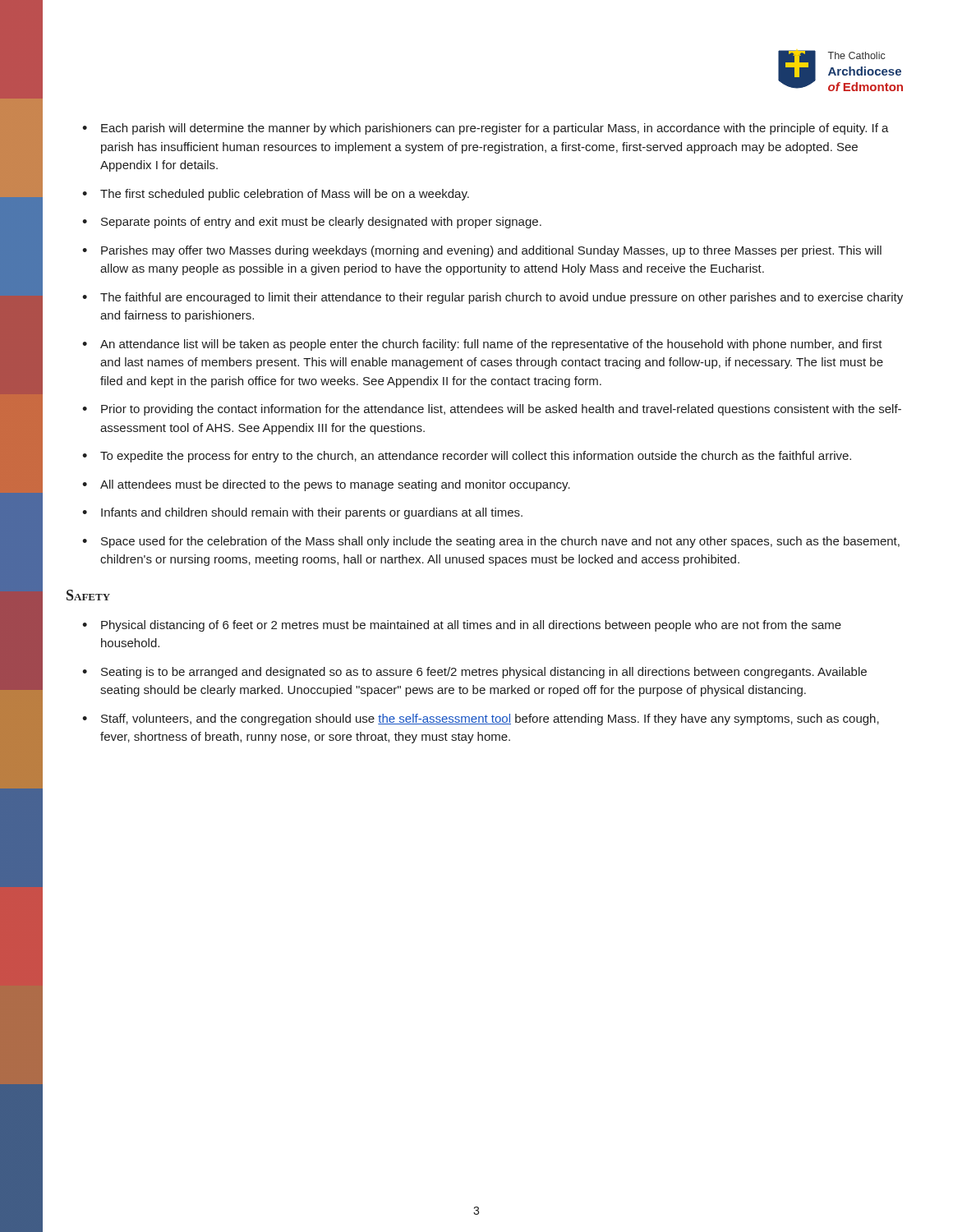Navigate to the block starting "The first scheduled public celebration of Mass will"

[x=285, y=193]
